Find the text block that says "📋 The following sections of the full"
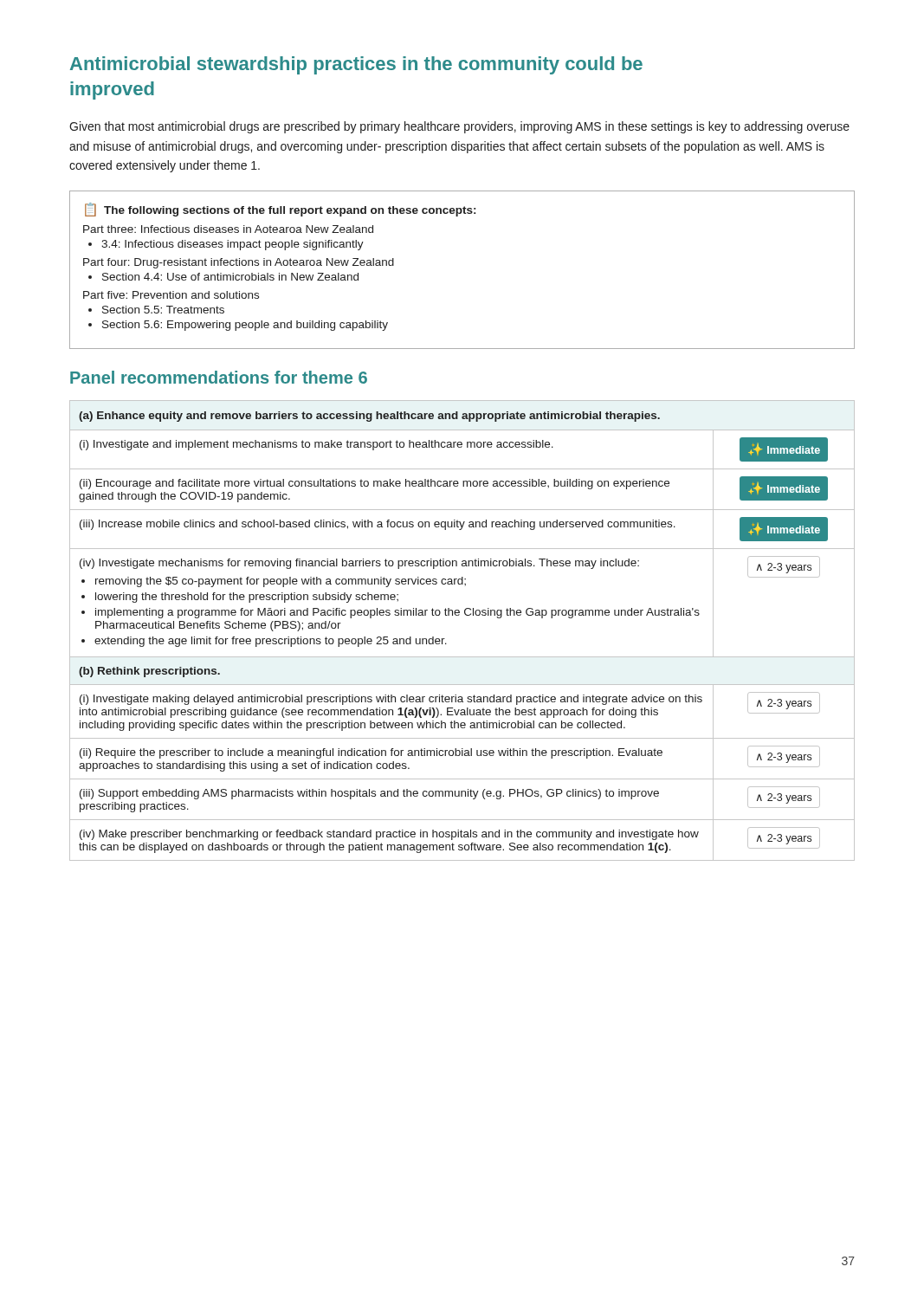Viewport: 924px width, 1299px height. 280,210
